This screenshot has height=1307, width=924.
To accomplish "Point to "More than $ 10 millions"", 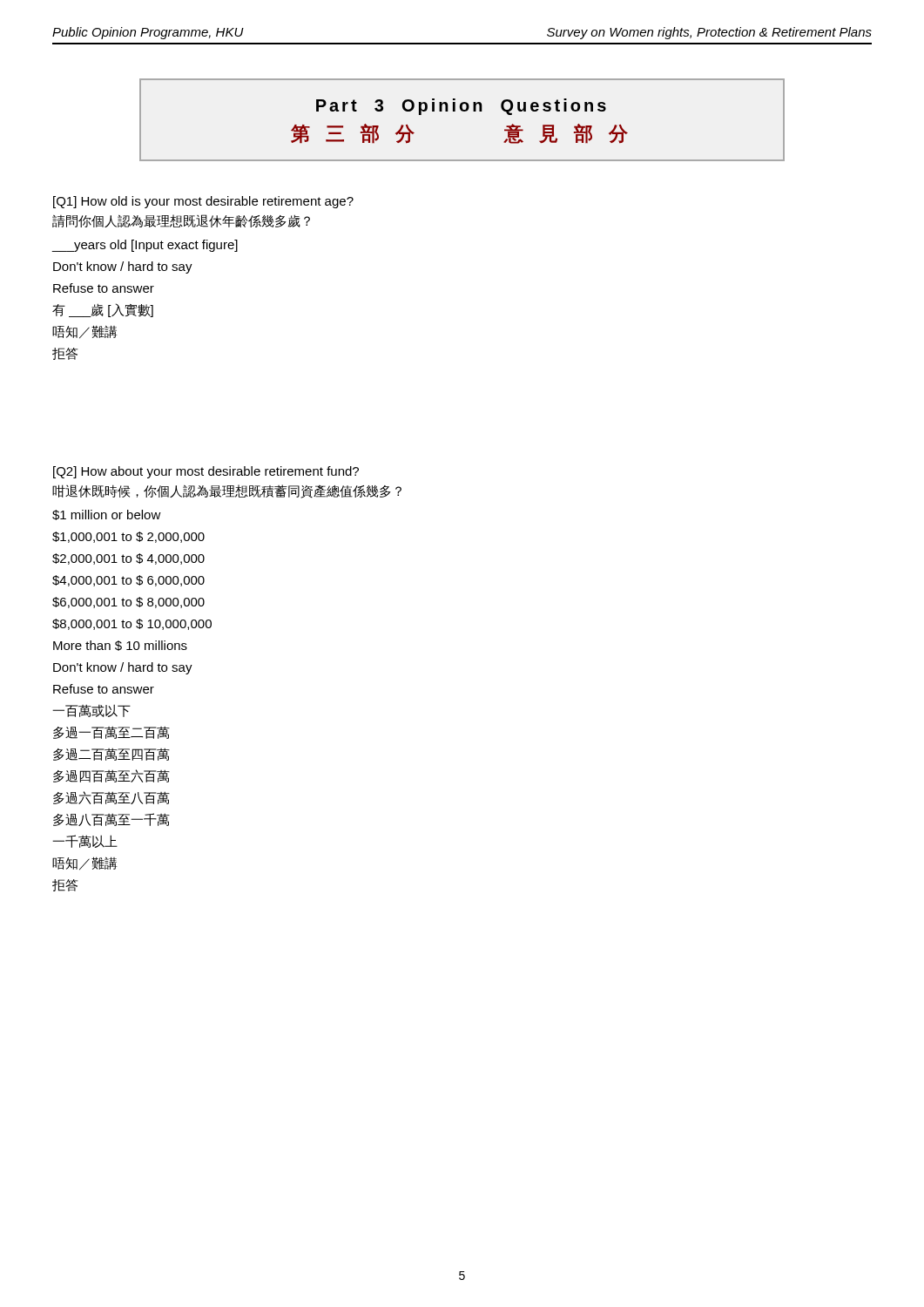I will [120, 645].
